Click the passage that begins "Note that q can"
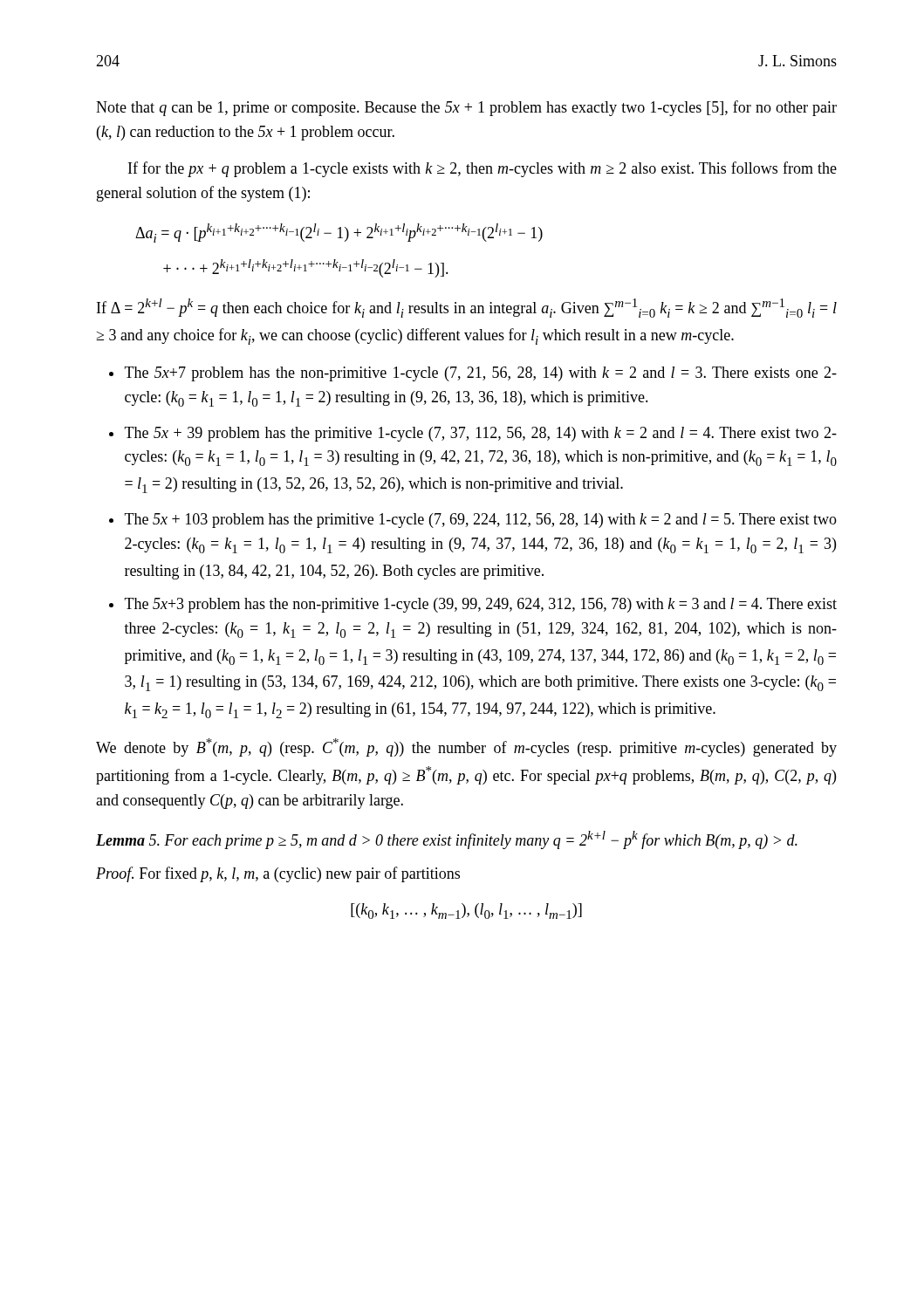The image size is (924, 1309). (466, 120)
